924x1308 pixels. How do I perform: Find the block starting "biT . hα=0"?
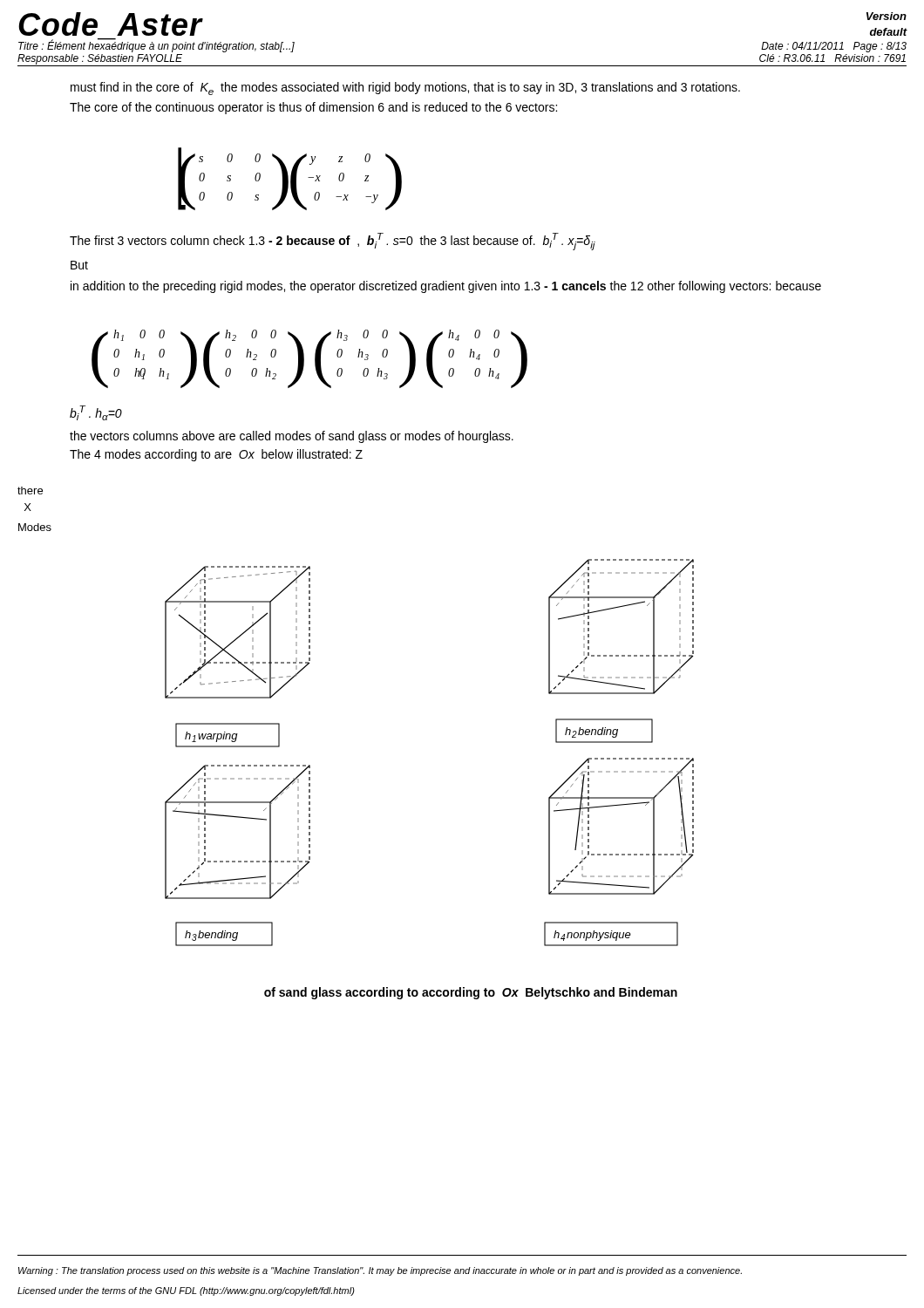(96, 413)
